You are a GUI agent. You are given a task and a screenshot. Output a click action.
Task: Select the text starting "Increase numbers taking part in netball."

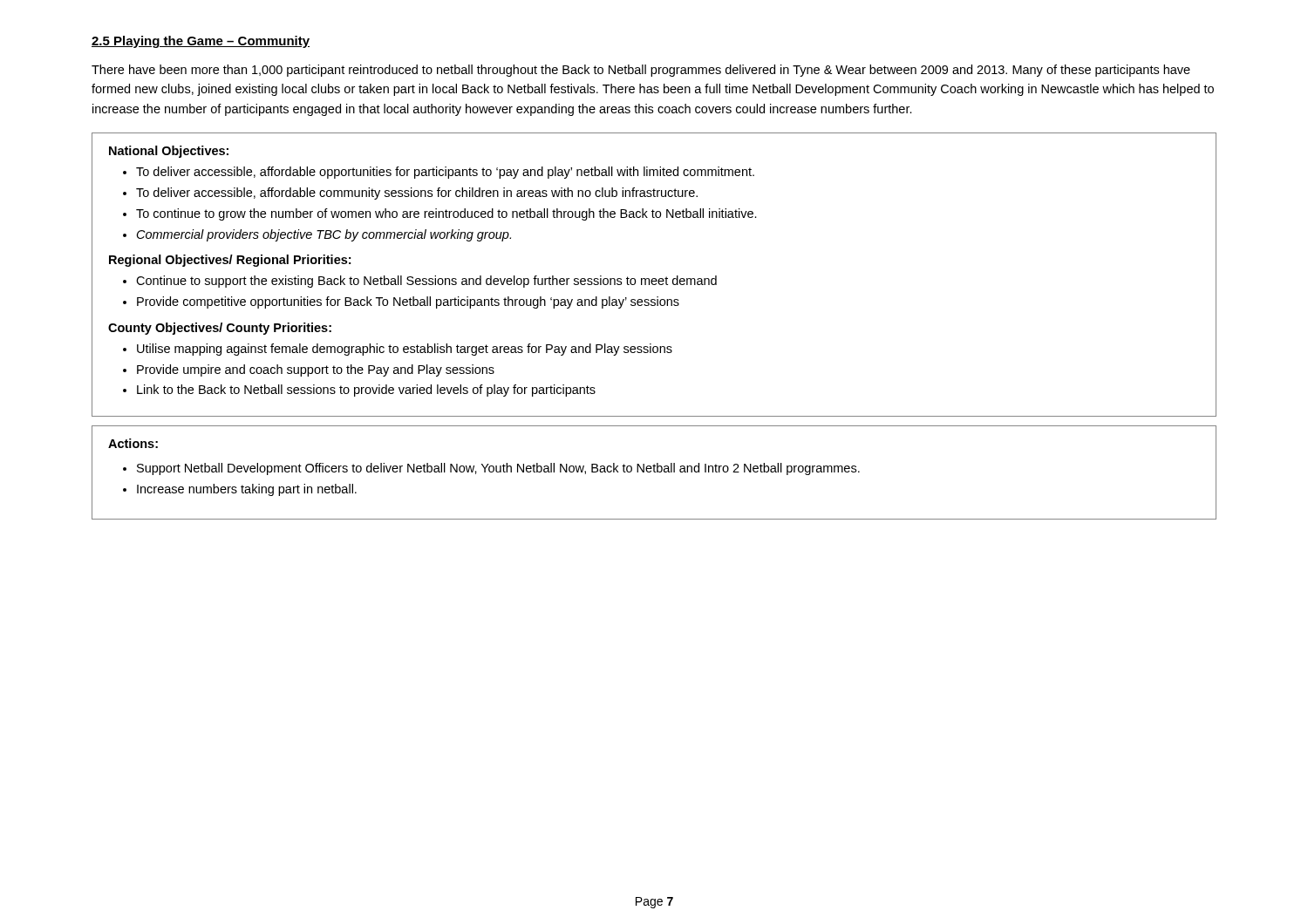click(247, 489)
